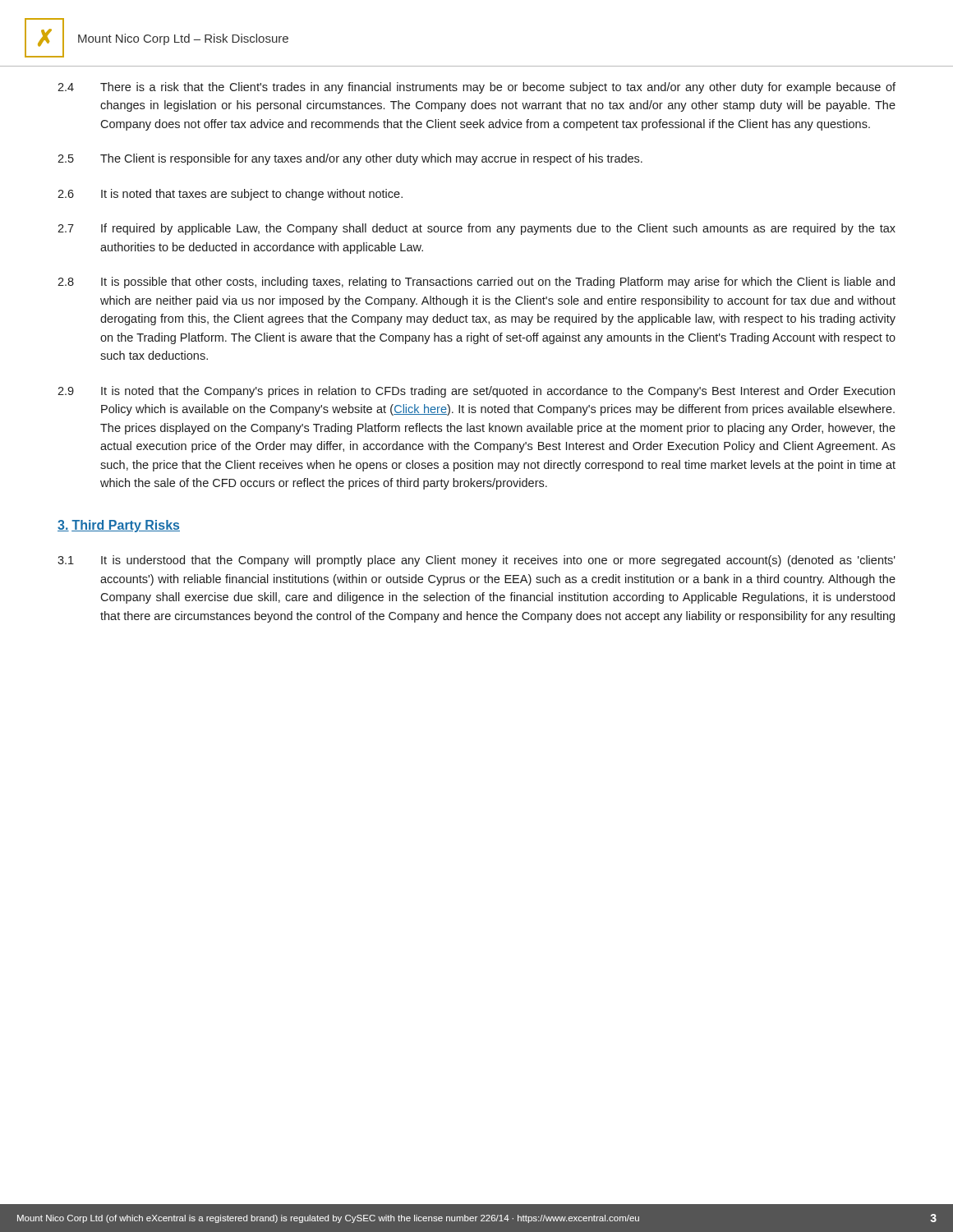
Task: Click on the list item containing "2.7 If required"
Action: 476,238
